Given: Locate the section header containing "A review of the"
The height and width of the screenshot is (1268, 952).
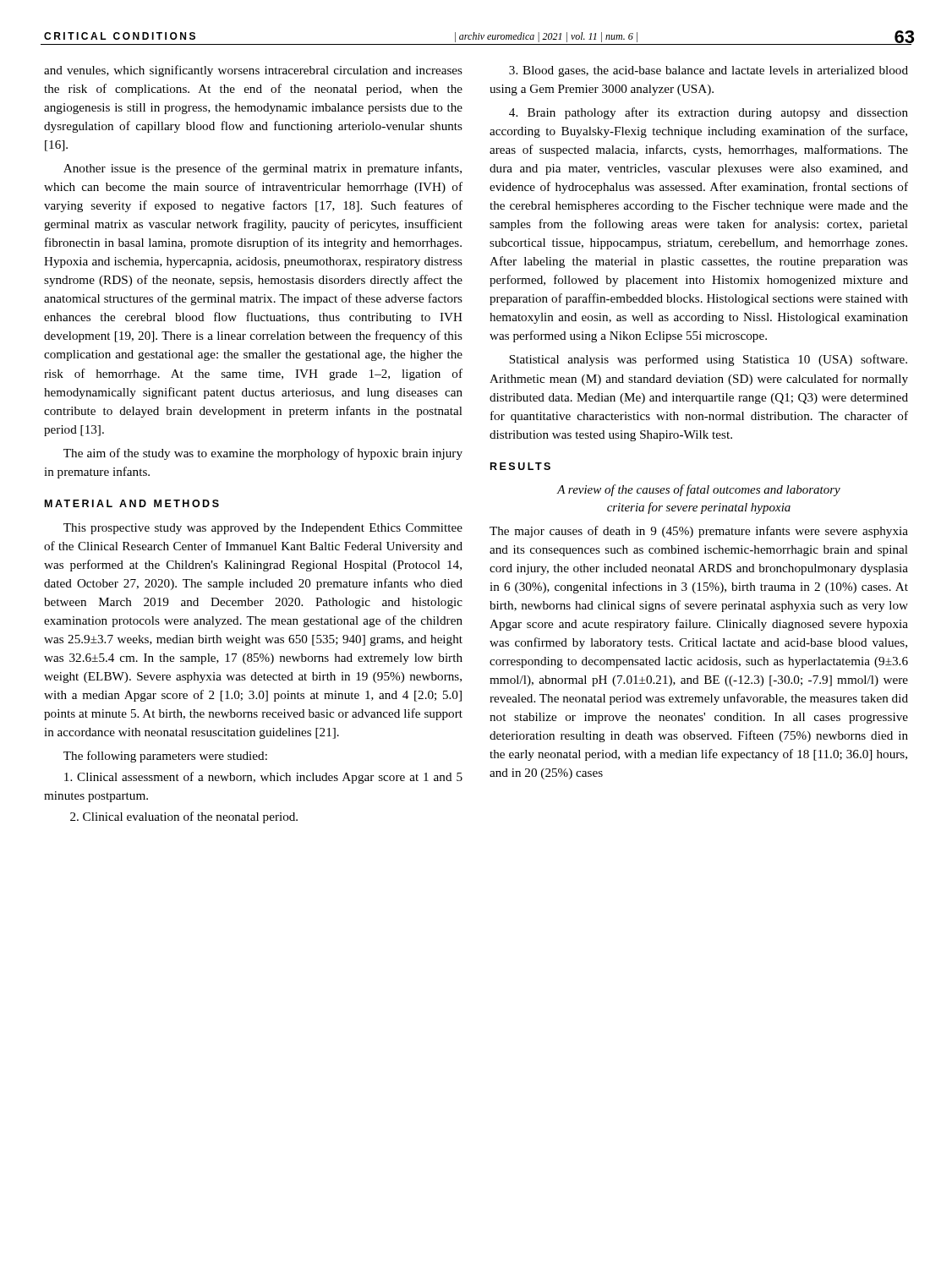Looking at the screenshot, I should [699, 498].
